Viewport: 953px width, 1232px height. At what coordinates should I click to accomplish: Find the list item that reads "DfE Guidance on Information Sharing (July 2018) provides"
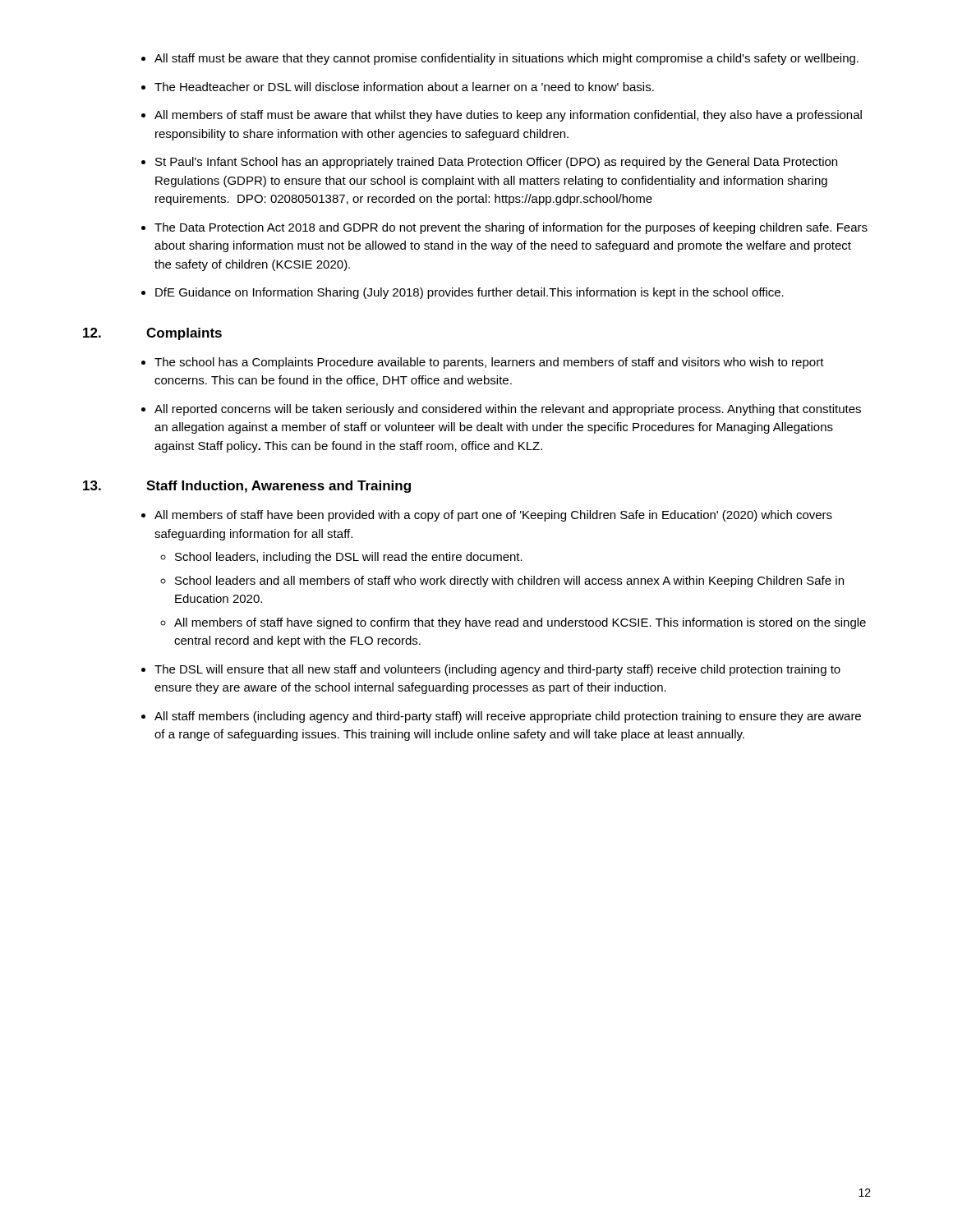(469, 292)
